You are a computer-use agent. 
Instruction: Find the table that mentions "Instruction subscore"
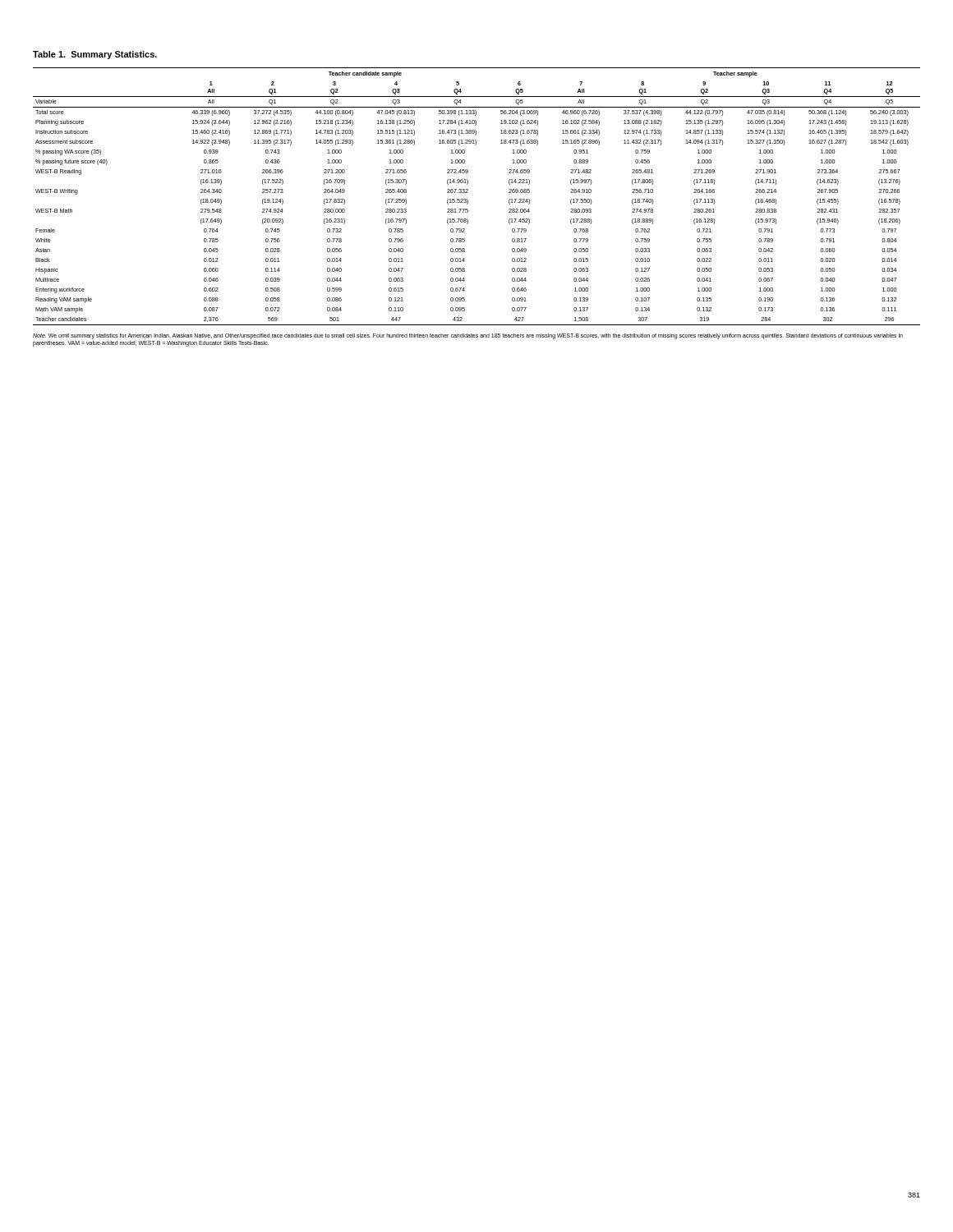pos(476,196)
